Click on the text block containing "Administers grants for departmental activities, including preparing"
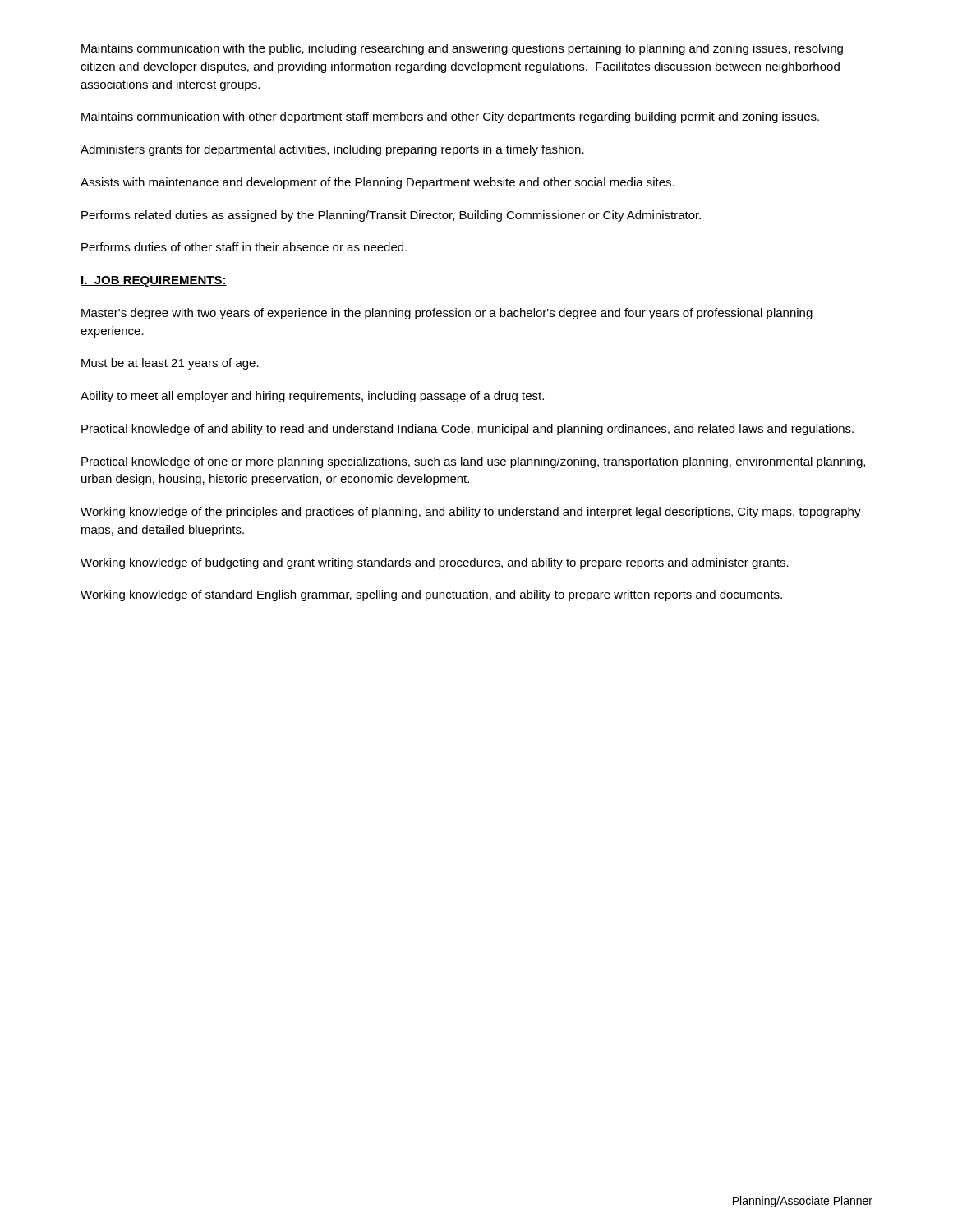 [333, 149]
